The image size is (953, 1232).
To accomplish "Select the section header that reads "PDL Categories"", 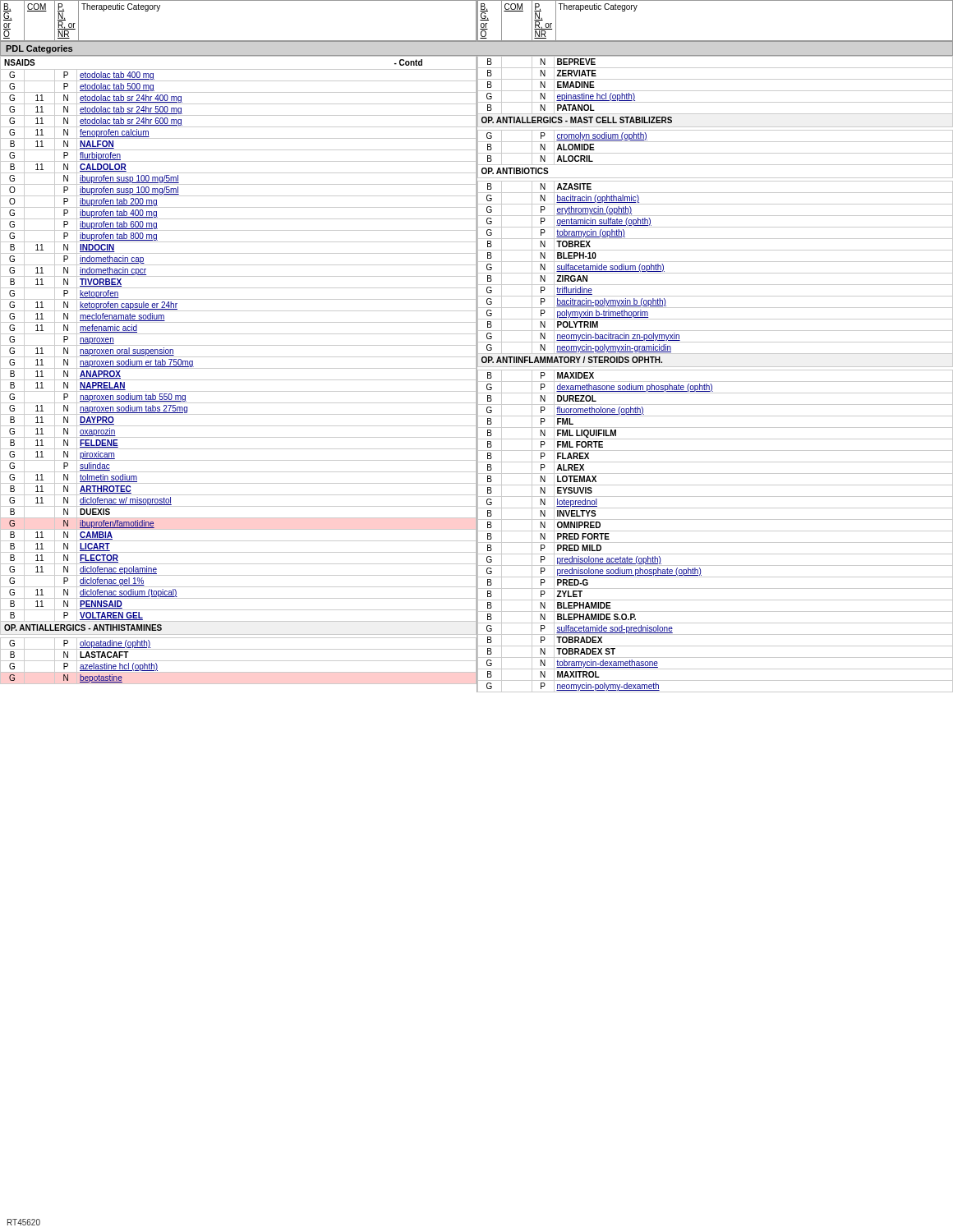I will 39,48.
